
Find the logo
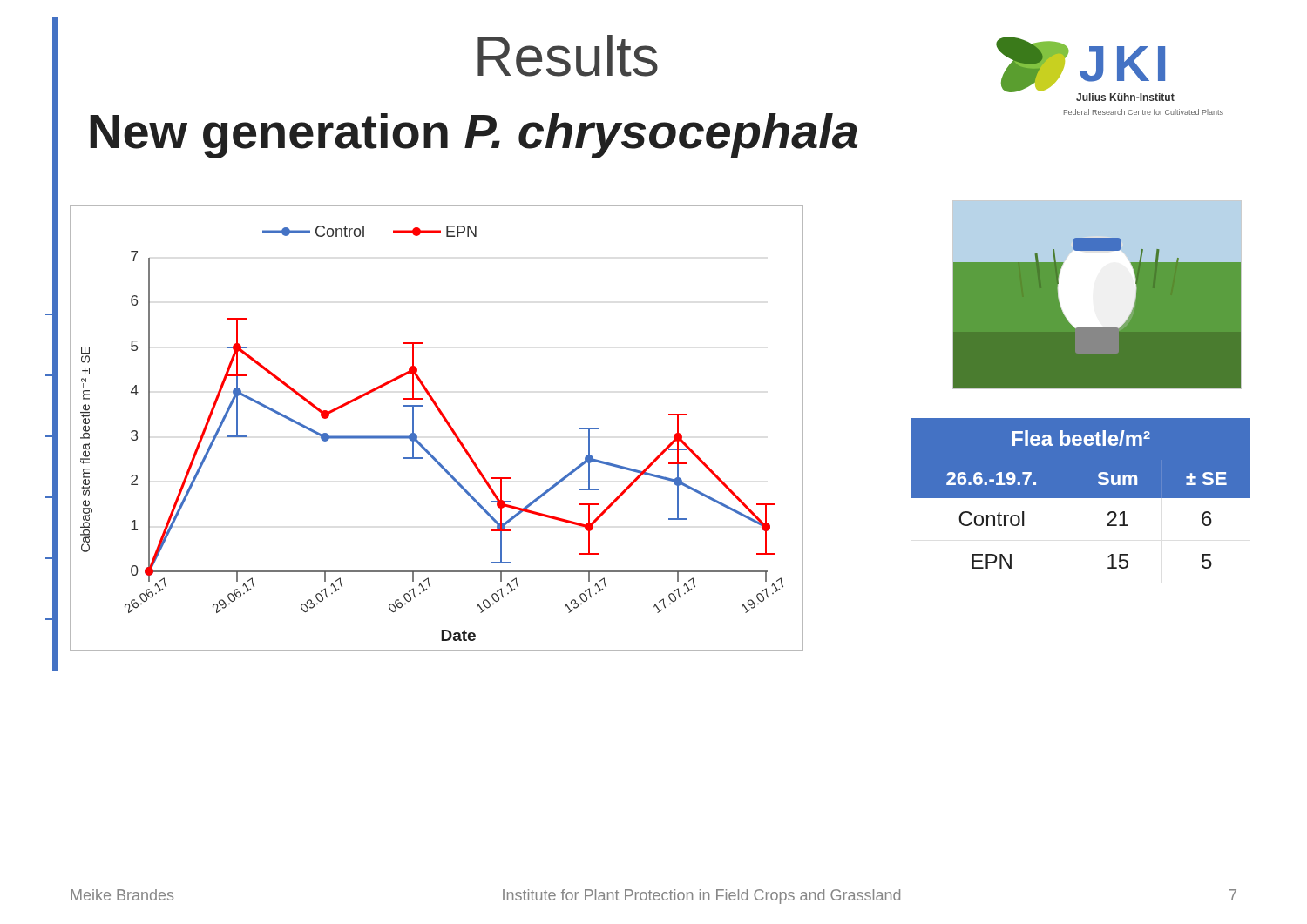pyautogui.click(x=1111, y=77)
